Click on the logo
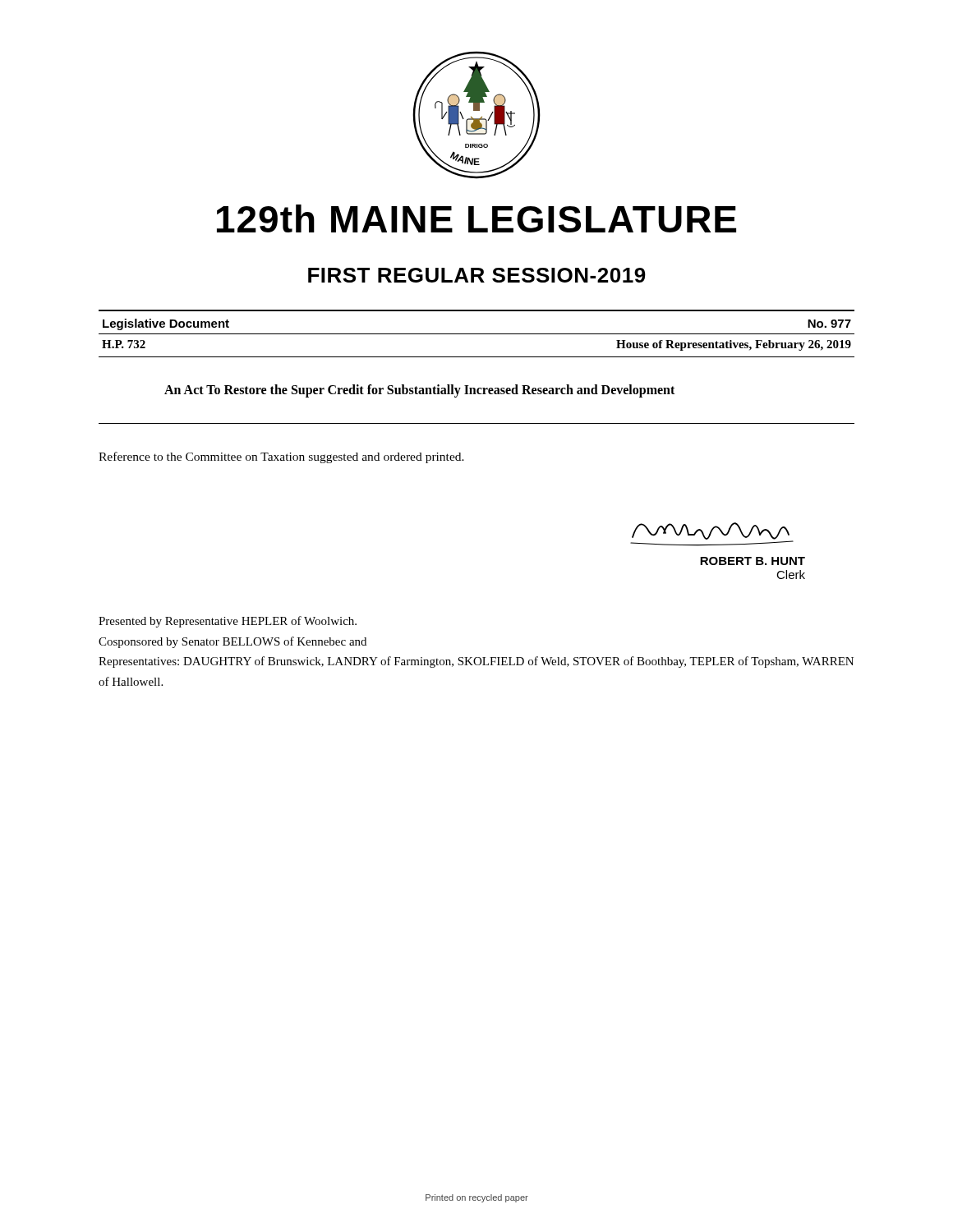The width and height of the screenshot is (953, 1232). pyautogui.click(x=476, y=94)
